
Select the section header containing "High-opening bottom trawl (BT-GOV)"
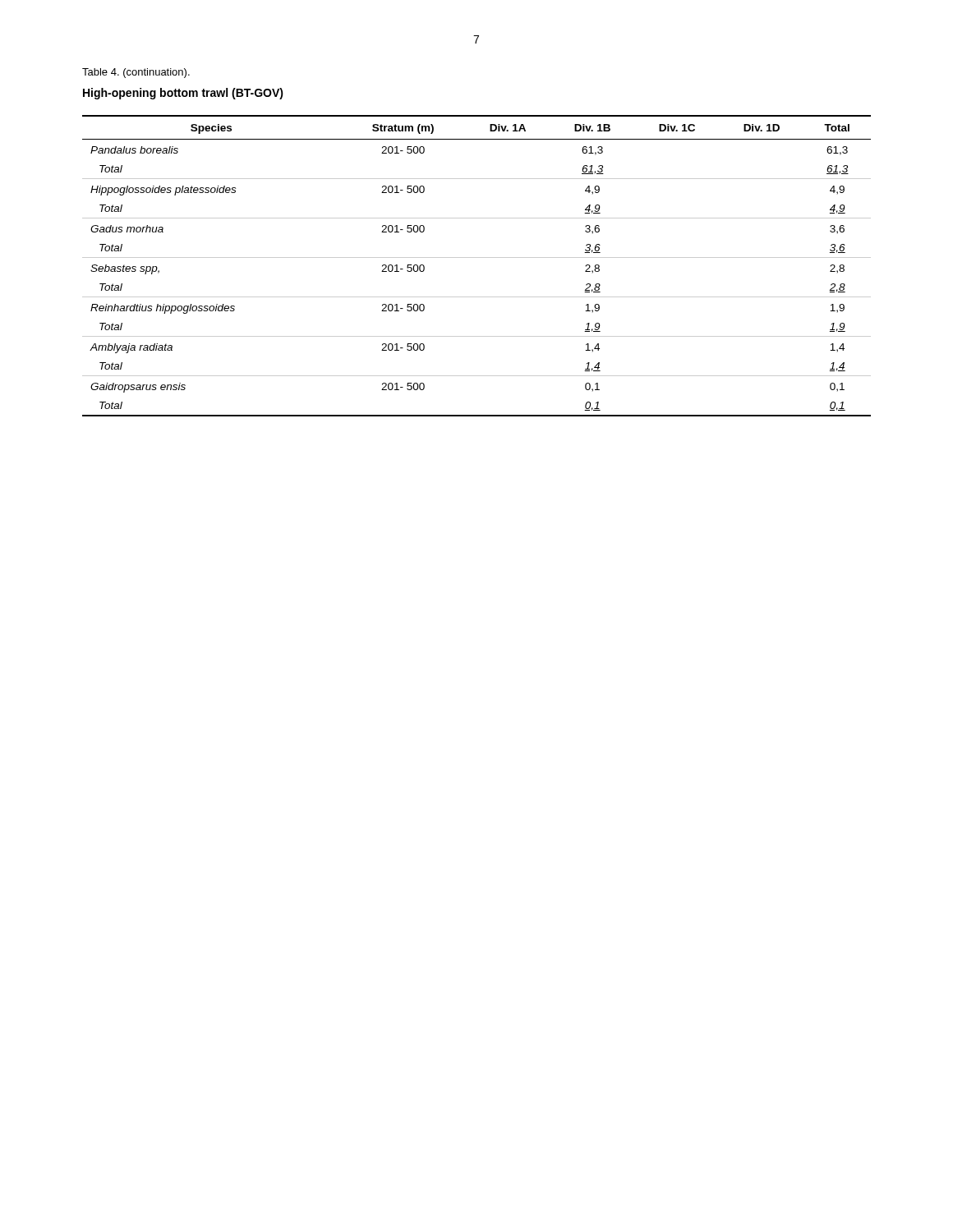[x=183, y=93]
